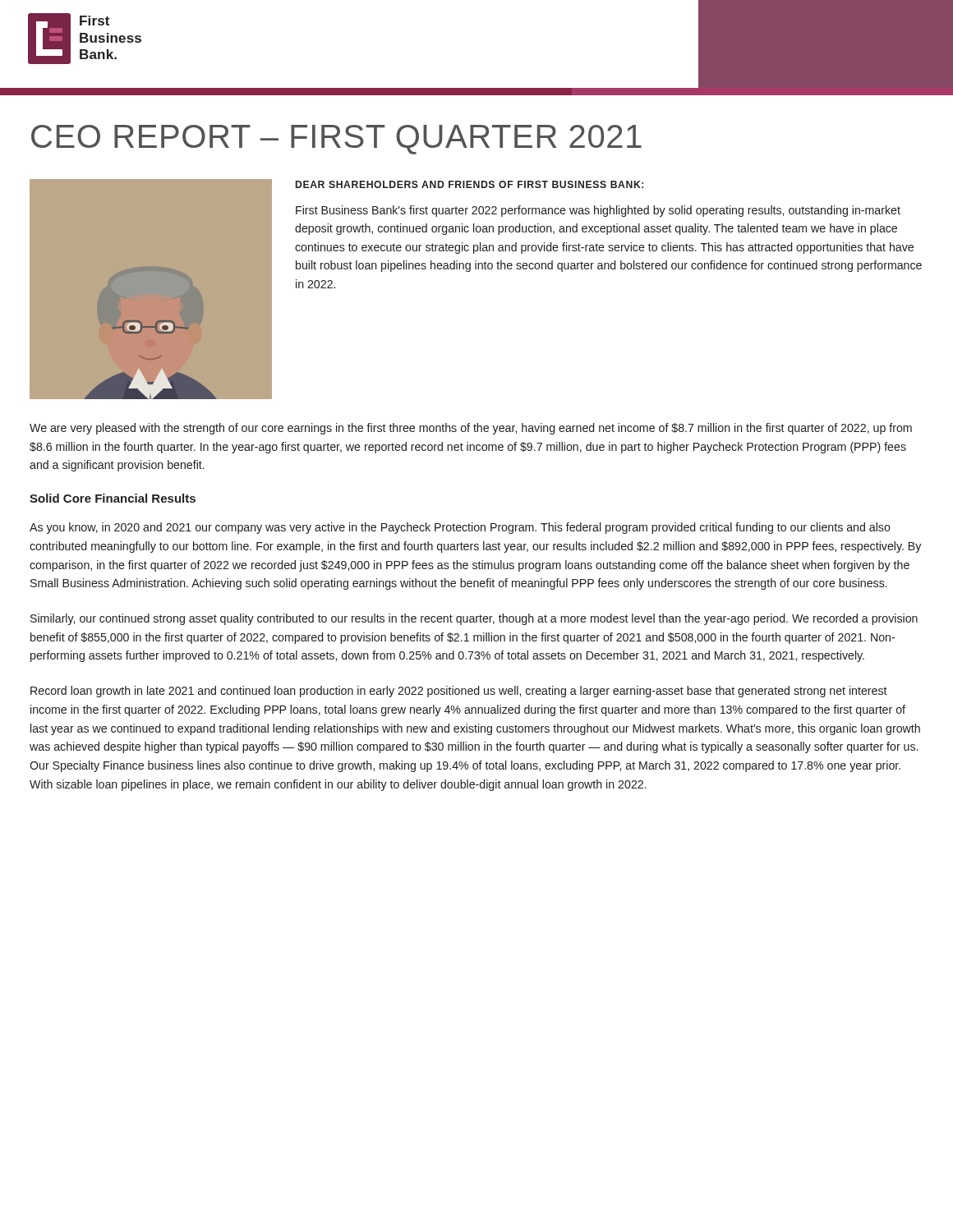Where is the passage that starts "We are very pleased with the strength"?
Image resolution: width=953 pixels, height=1232 pixels.
(x=471, y=447)
